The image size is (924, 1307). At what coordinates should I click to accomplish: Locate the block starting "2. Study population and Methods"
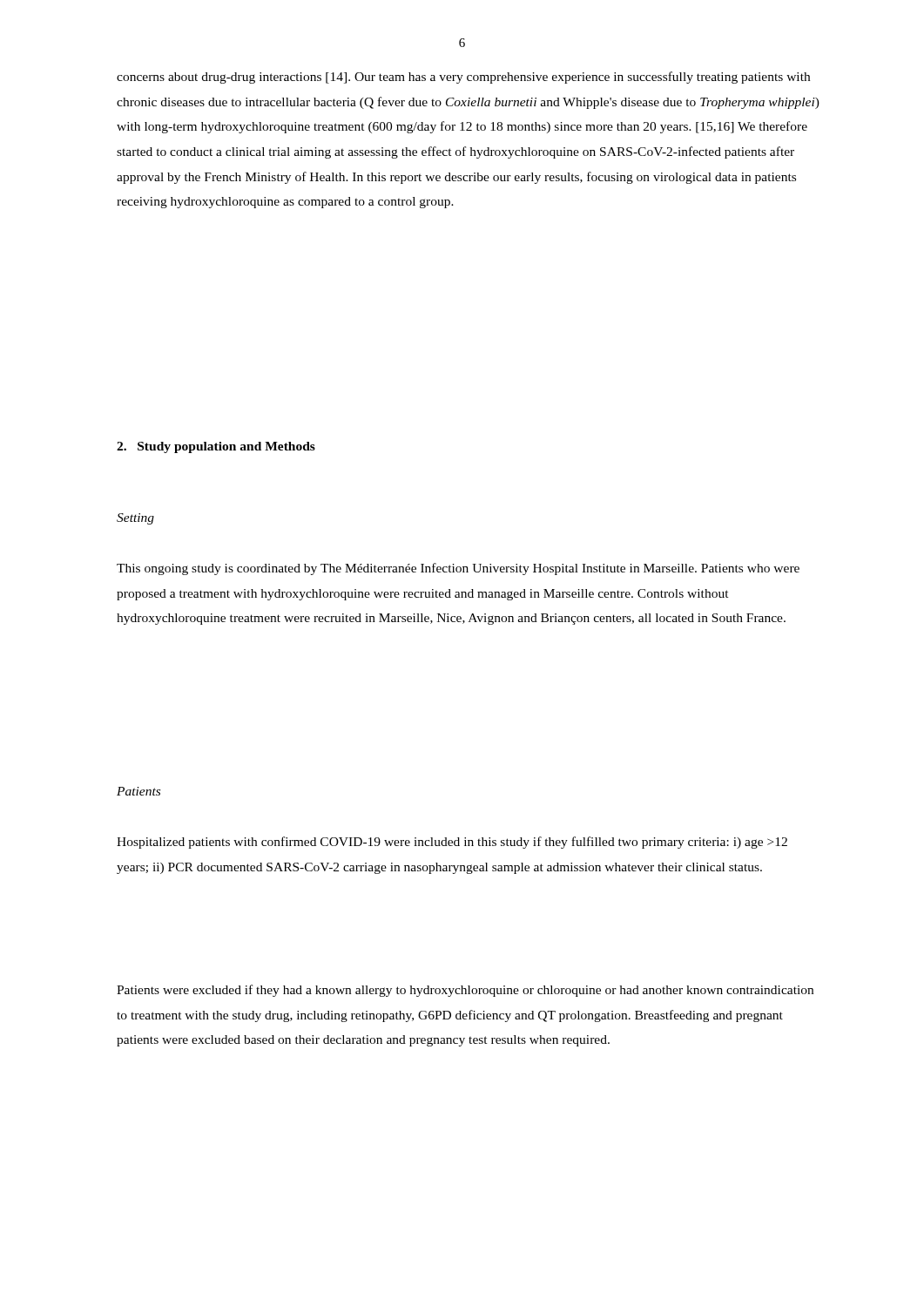[x=216, y=446]
